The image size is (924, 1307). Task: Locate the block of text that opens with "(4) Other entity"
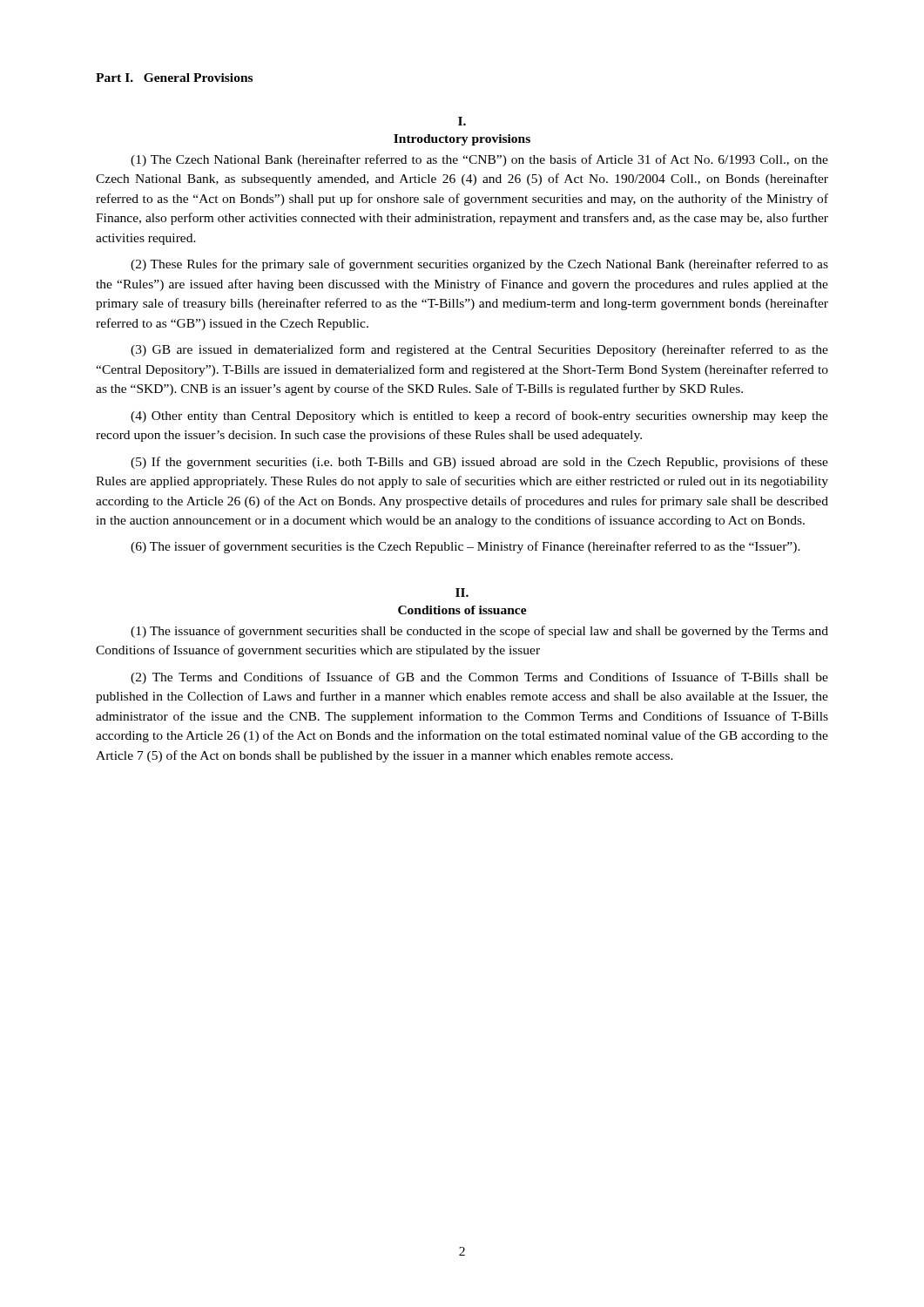pyautogui.click(x=462, y=425)
